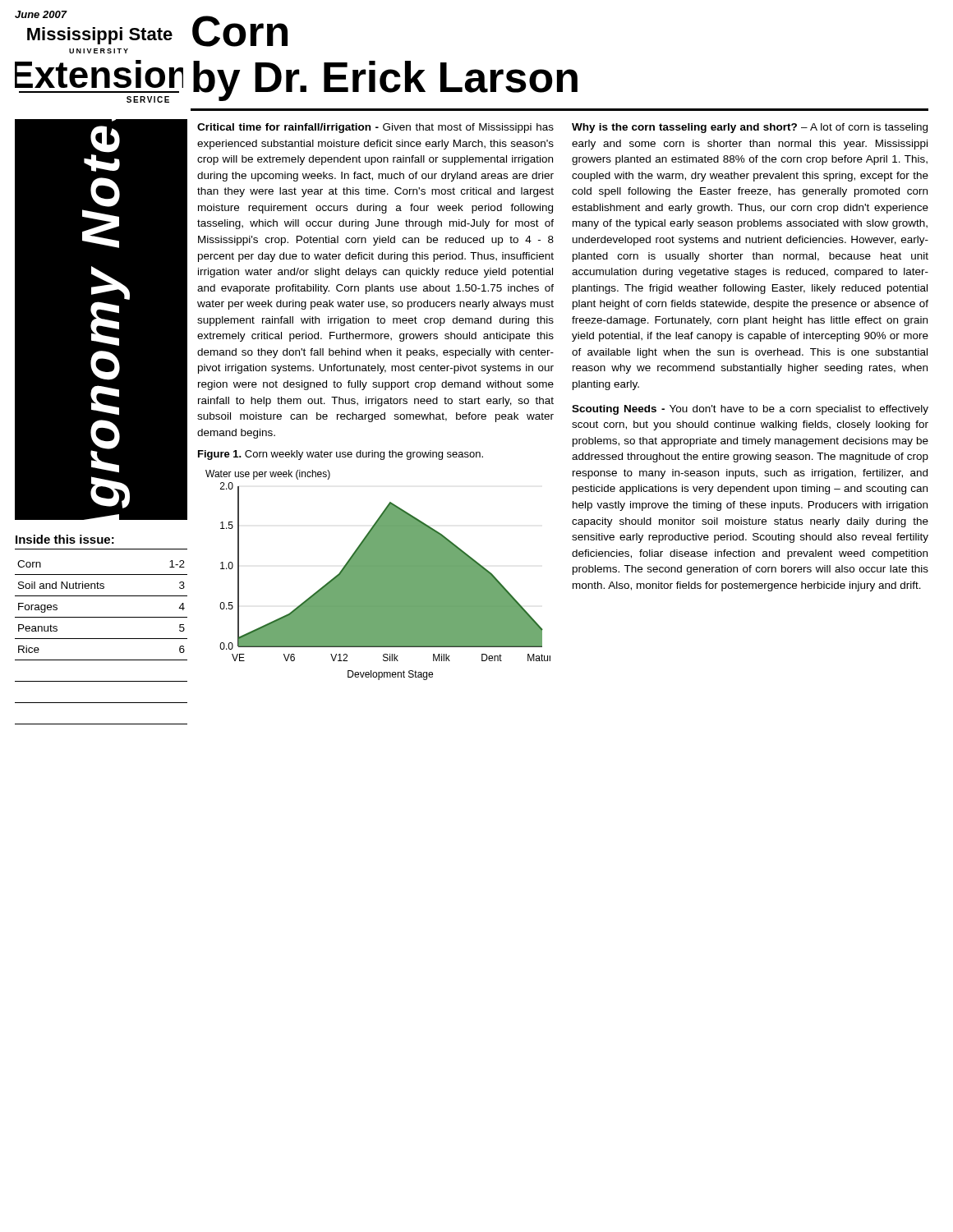Image resolution: width=953 pixels, height=1232 pixels.
Task: Find the logo
Action: pos(101,67)
